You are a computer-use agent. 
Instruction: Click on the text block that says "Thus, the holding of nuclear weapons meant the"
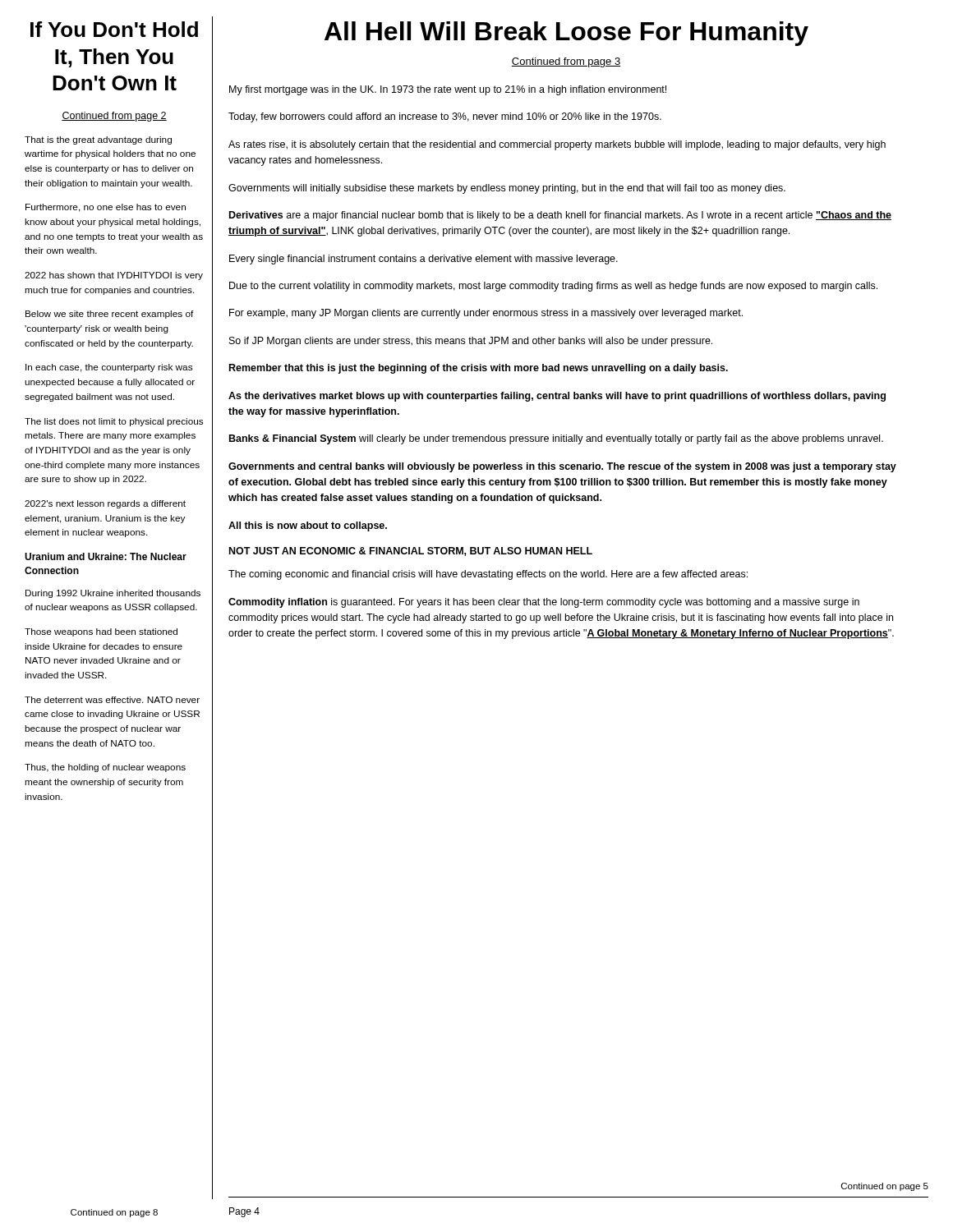pos(105,782)
